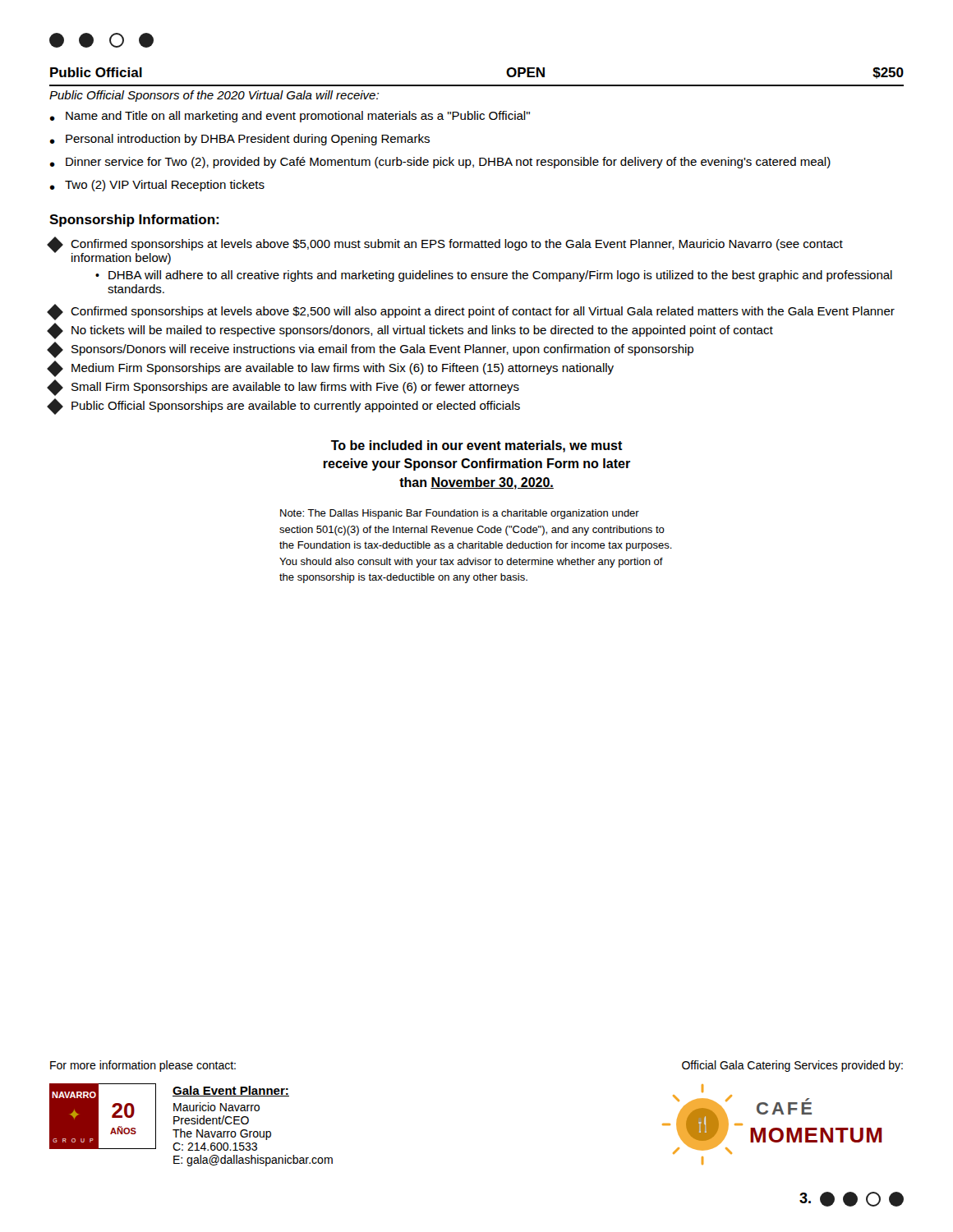Viewport: 953px width, 1232px height.
Task: Click the passage that begins "Confirmed sponsorships at levels above $5,000"
Action: [x=476, y=268]
